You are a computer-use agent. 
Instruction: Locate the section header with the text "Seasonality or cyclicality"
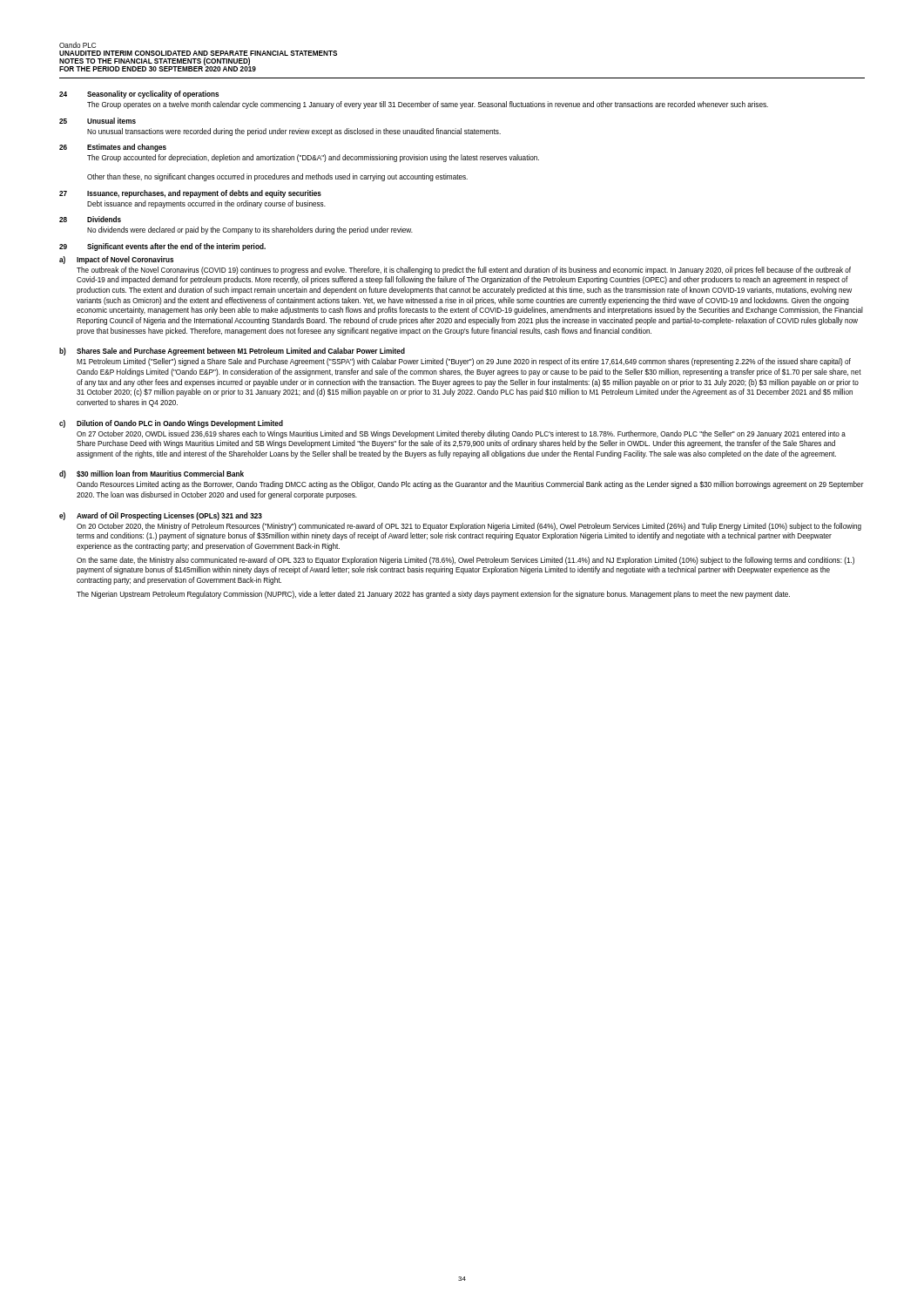(153, 94)
